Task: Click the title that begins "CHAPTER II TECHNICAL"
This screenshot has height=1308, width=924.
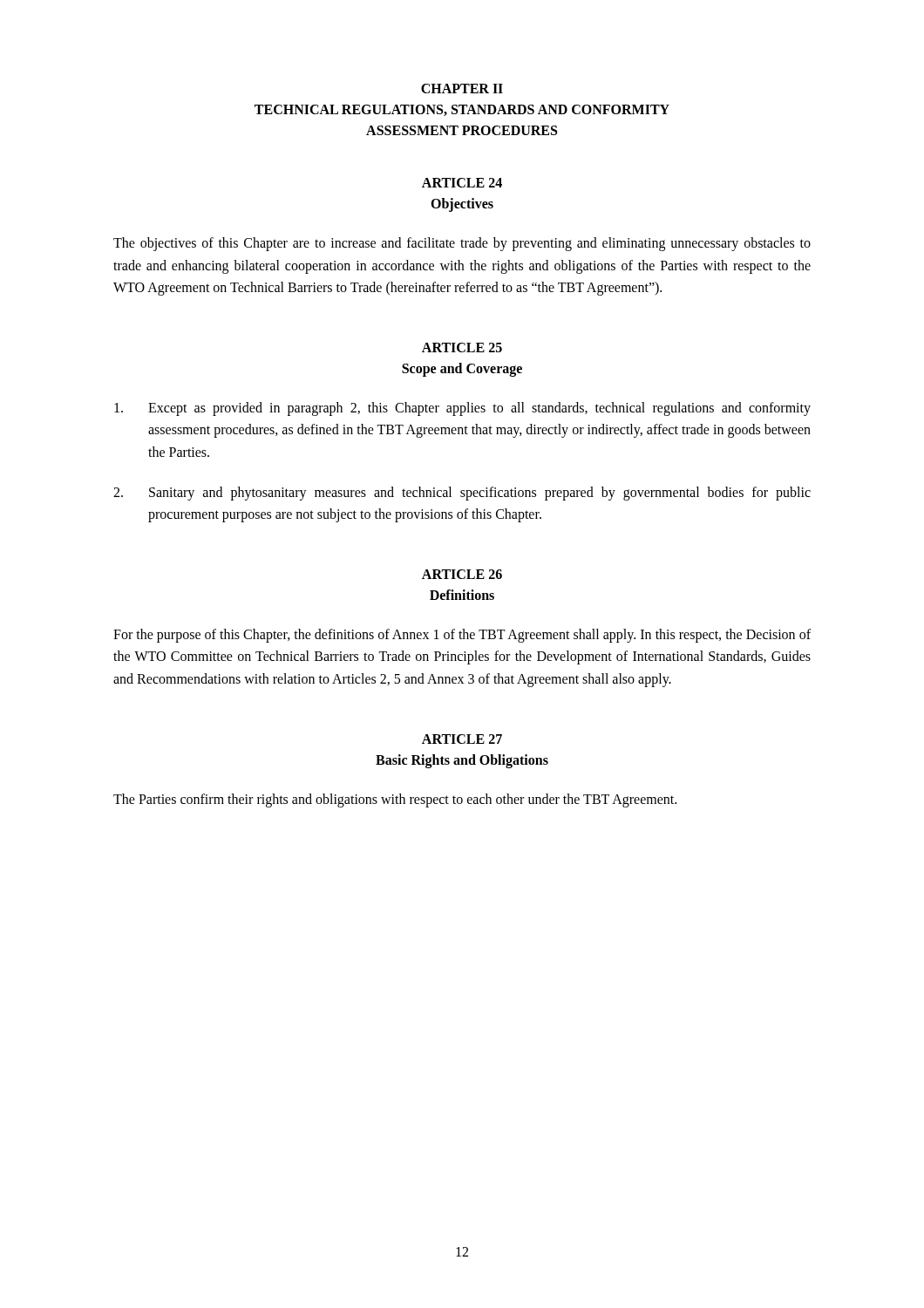Action: [x=462, y=109]
